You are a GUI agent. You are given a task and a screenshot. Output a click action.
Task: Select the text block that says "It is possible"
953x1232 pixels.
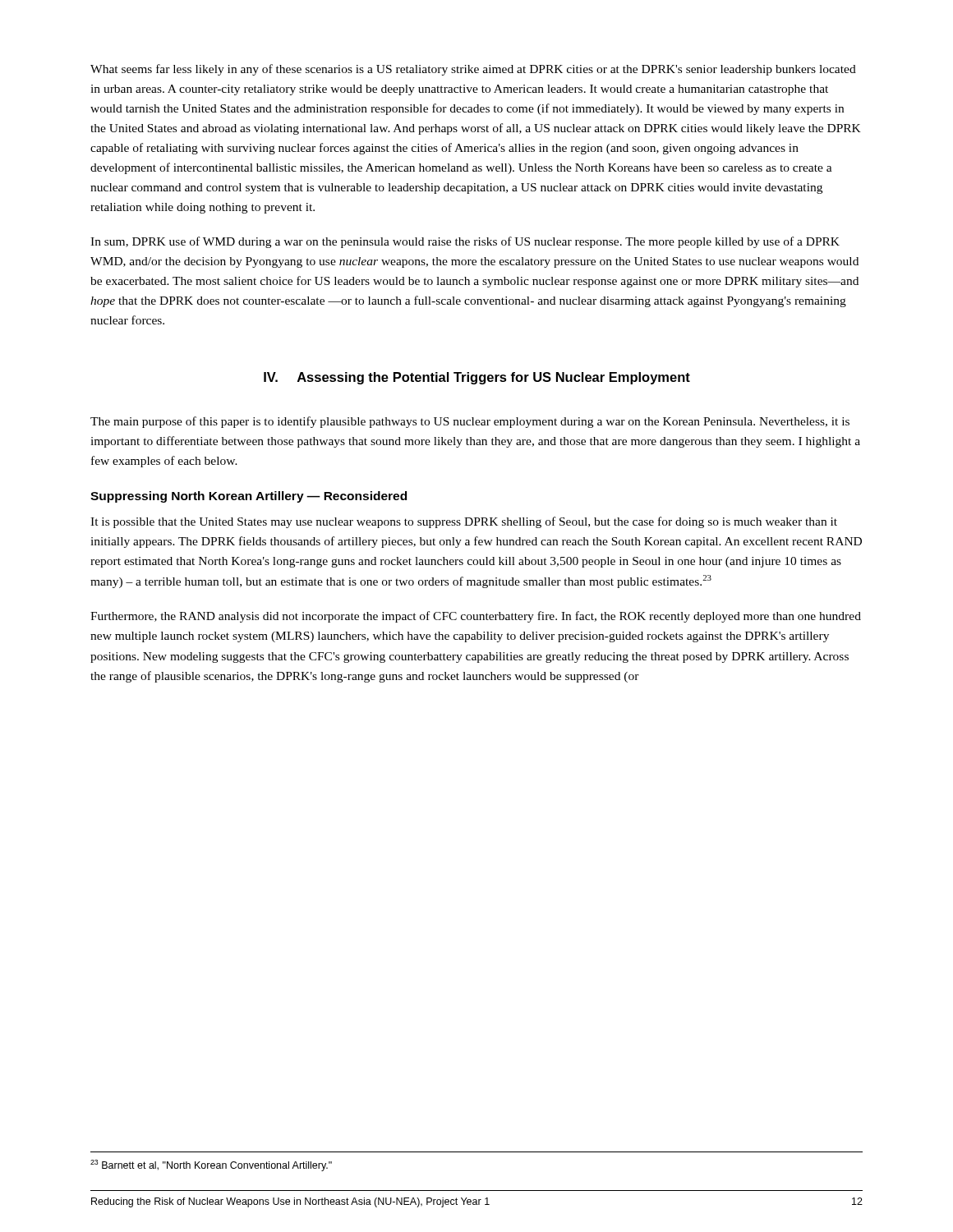[x=476, y=551]
